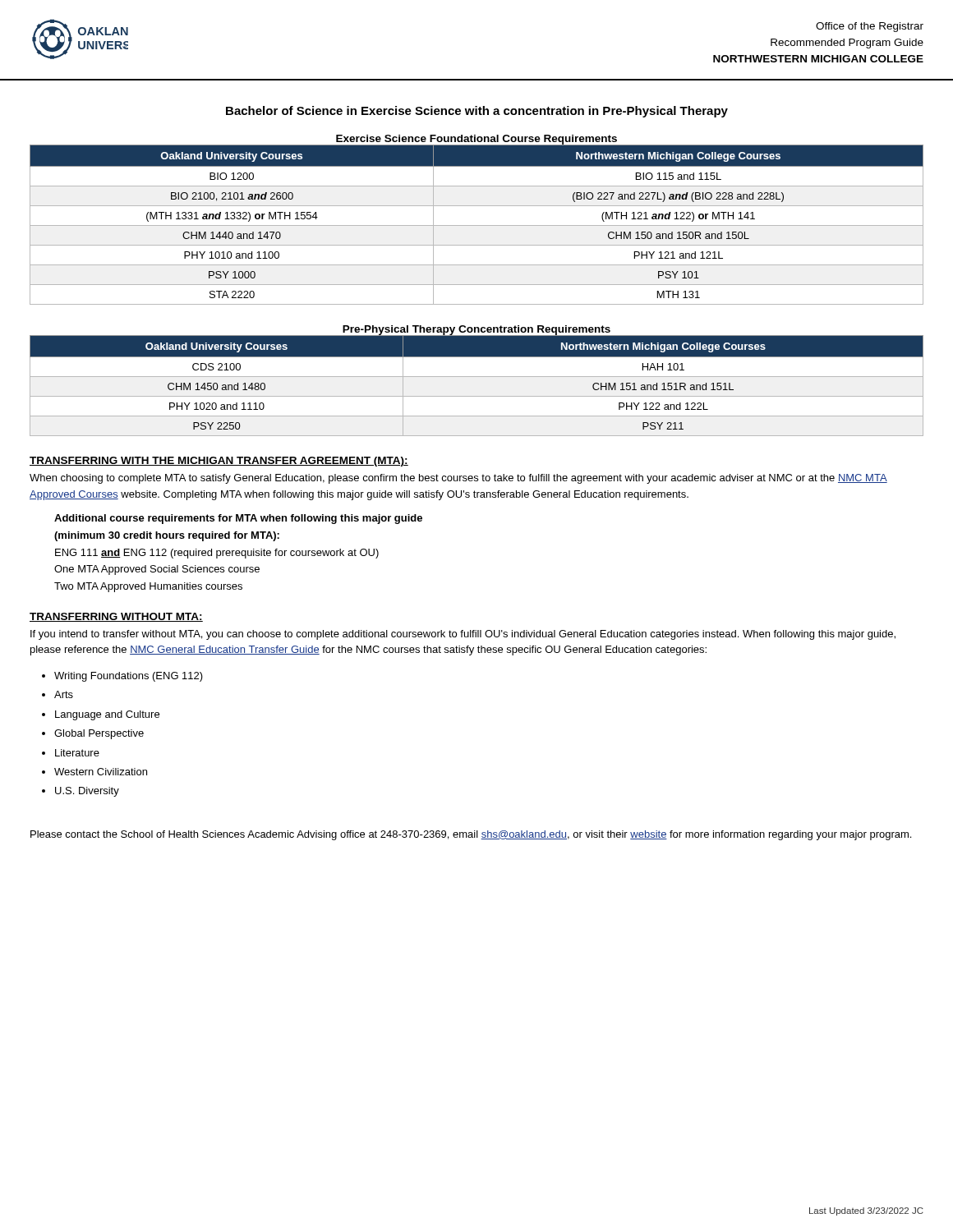
Task: Find the passage starting "If you intend to transfer without MTA,"
Action: click(463, 642)
